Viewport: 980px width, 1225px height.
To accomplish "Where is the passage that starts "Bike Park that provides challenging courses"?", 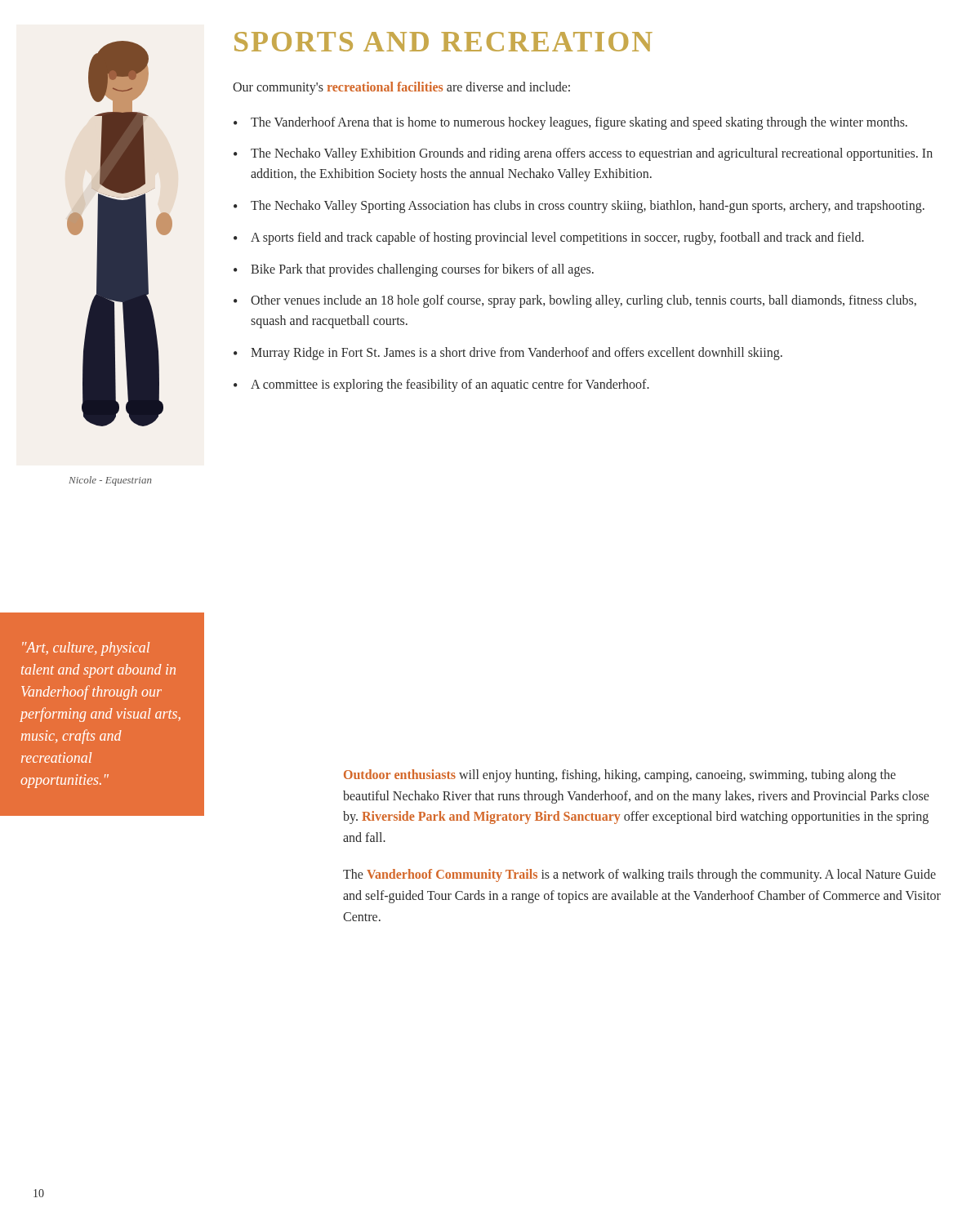I will coord(423,269).
